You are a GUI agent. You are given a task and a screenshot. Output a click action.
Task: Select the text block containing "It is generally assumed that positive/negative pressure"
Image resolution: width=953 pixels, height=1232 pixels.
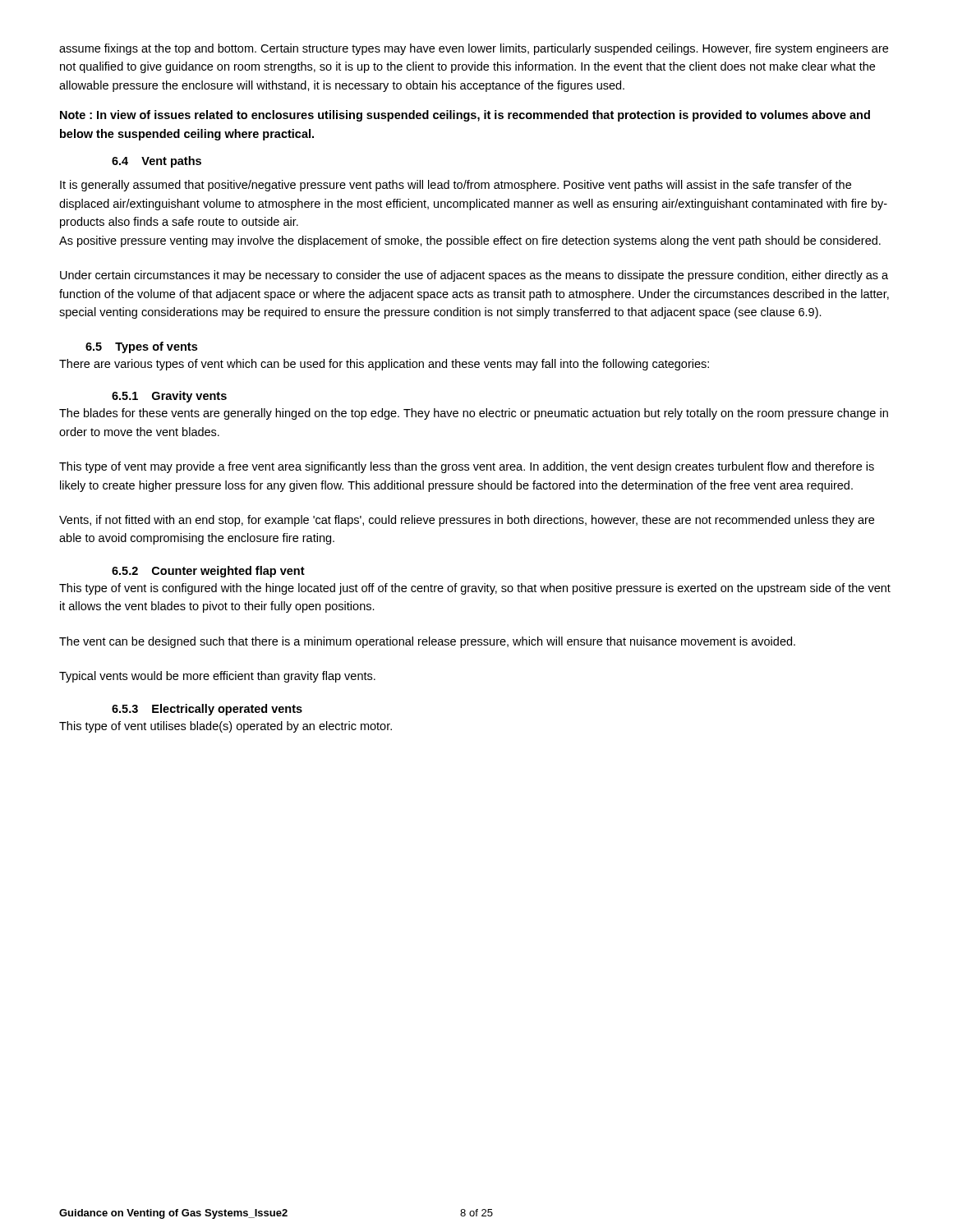[473, 213]
